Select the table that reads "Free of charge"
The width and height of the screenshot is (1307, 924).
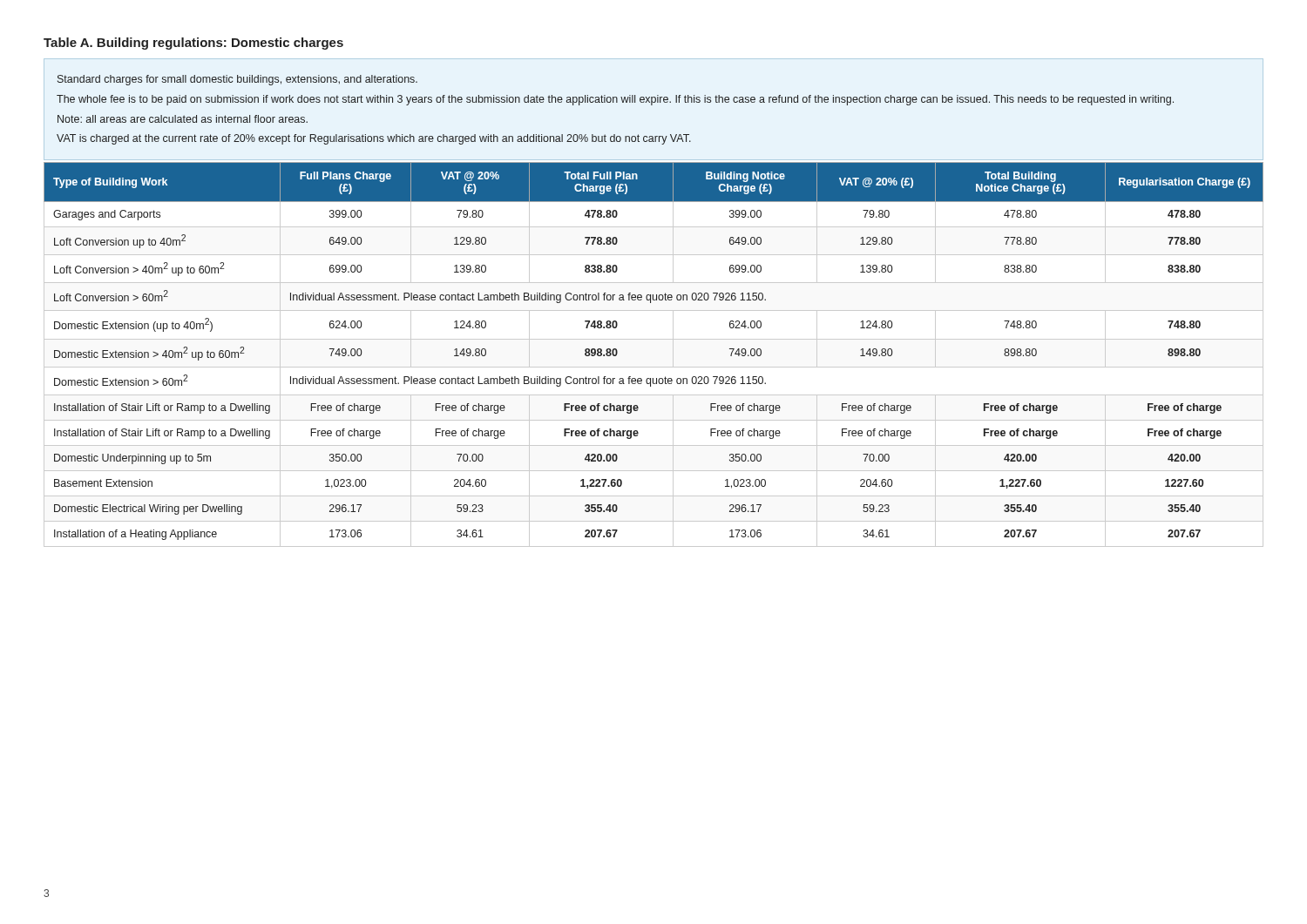(x=654, y=354)
